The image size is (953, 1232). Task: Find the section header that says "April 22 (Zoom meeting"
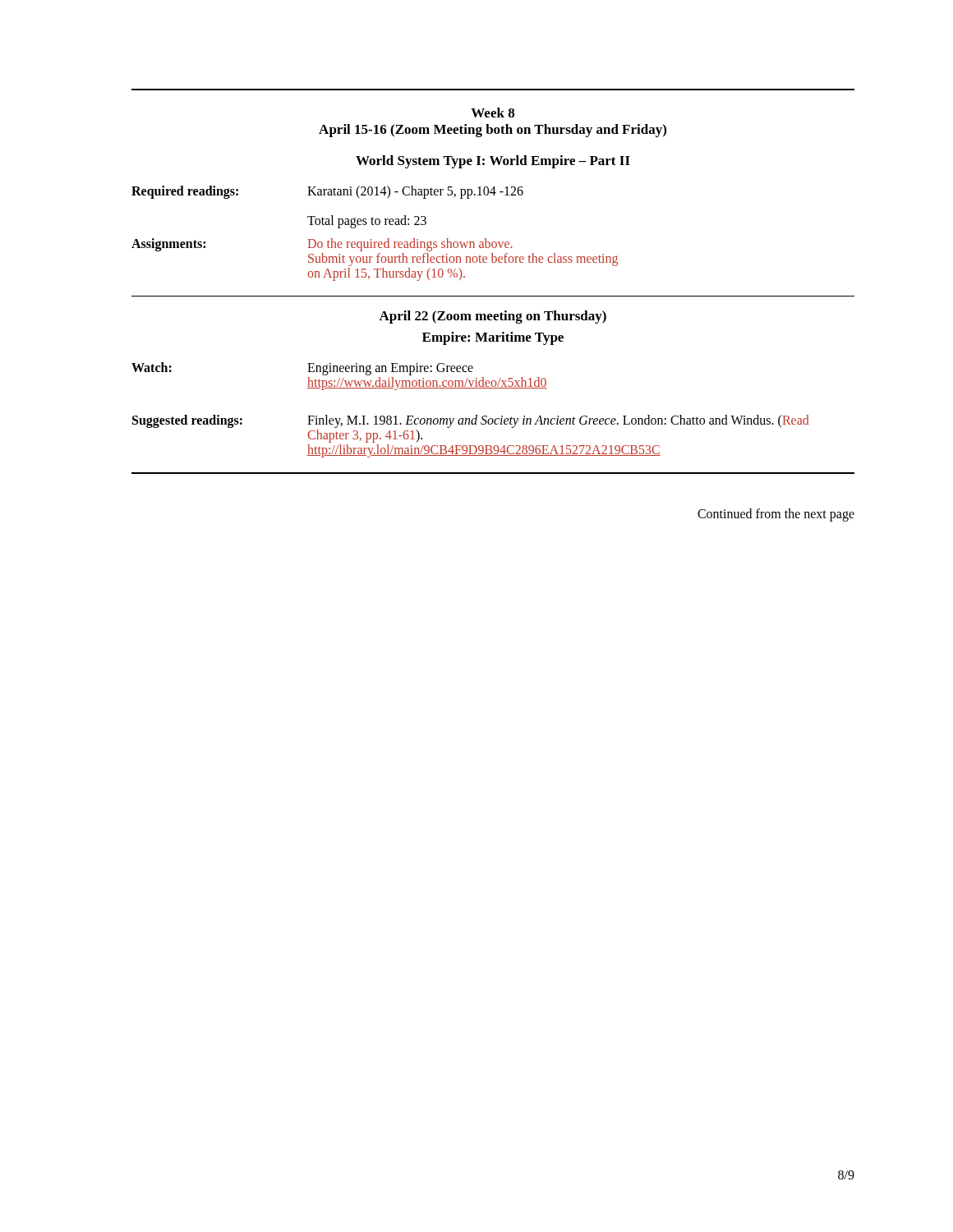(x=493, y=316)
